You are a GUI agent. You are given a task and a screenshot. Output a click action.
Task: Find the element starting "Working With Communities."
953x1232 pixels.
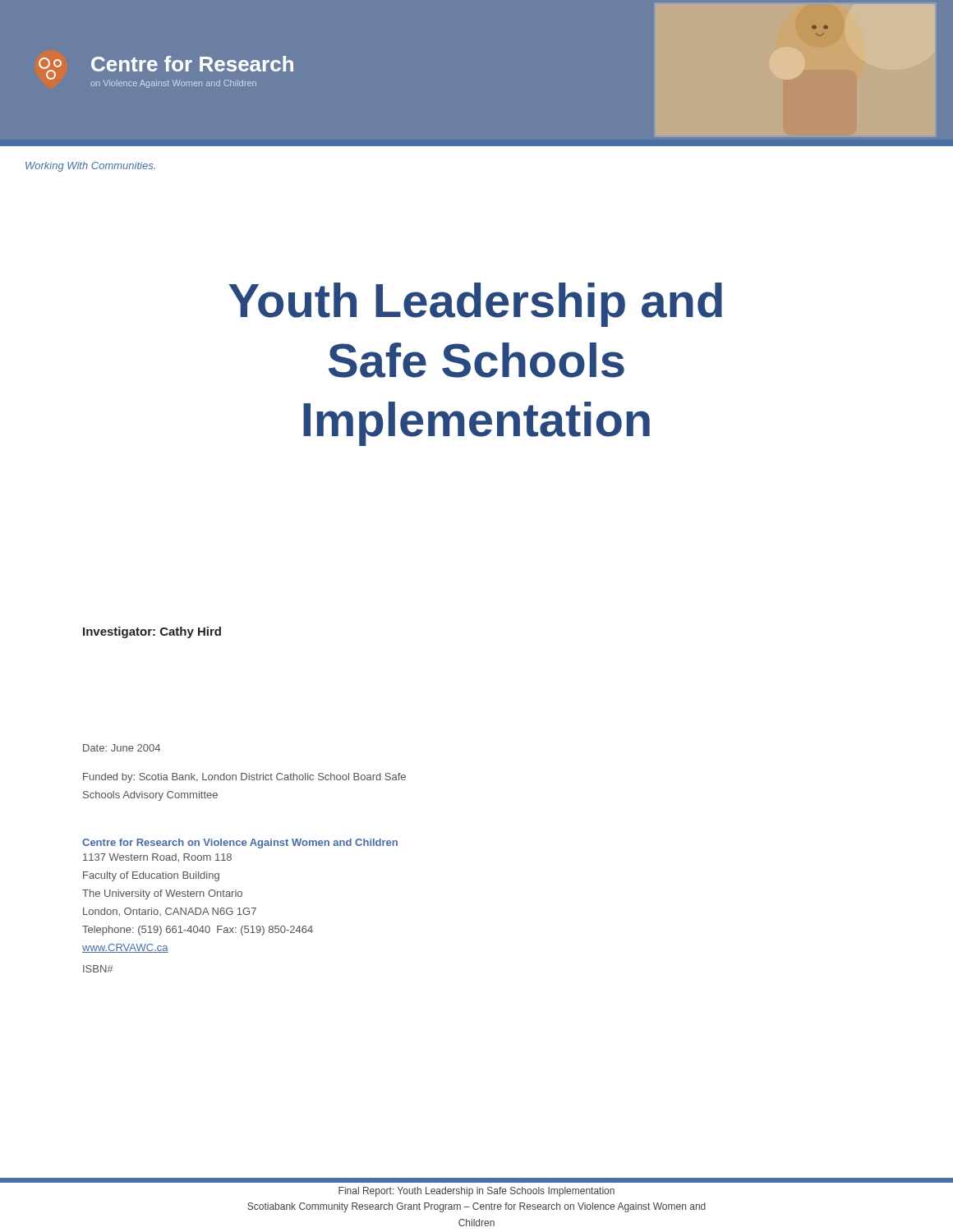pos(90,165)
